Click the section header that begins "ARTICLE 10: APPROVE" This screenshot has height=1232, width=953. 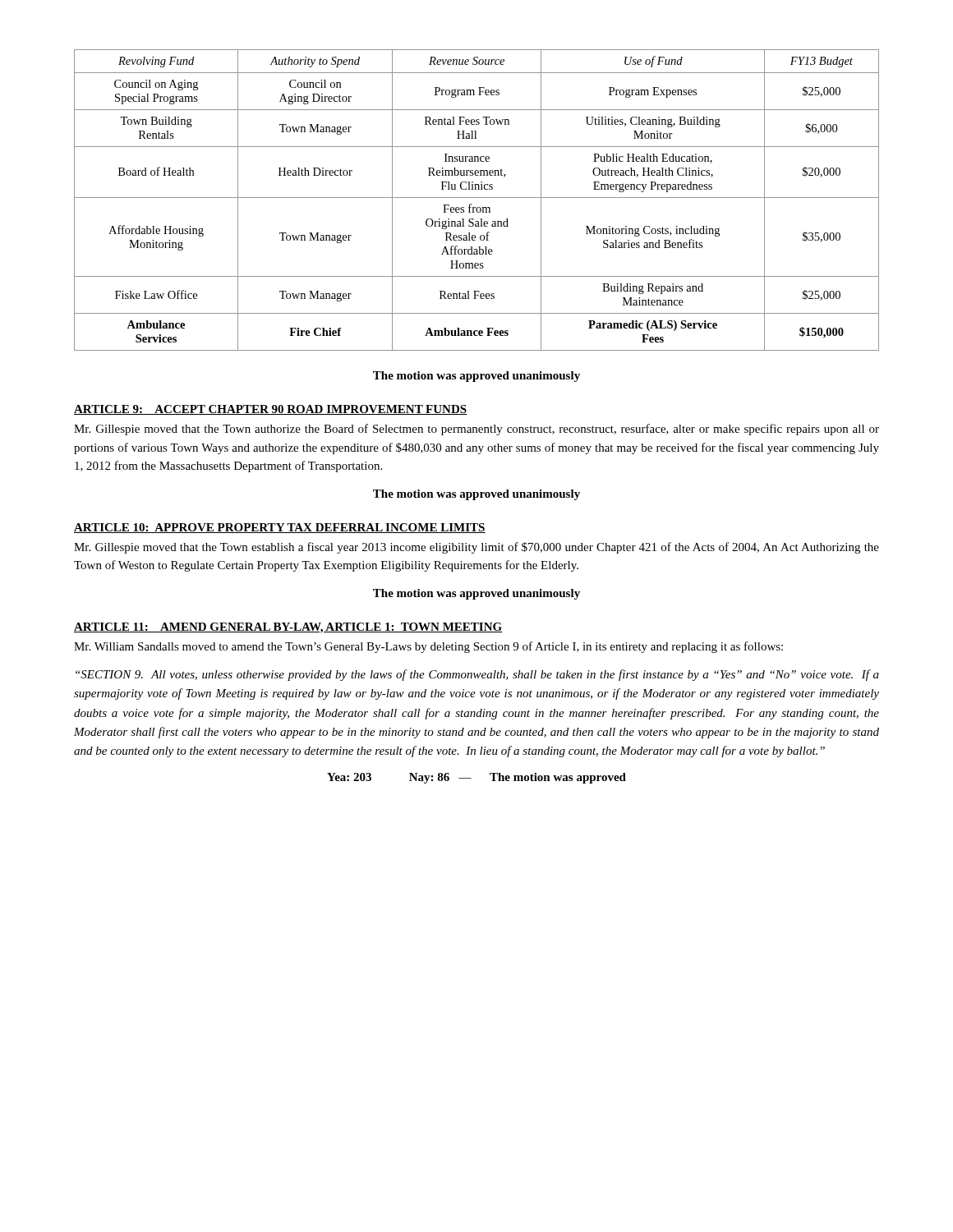280,527
